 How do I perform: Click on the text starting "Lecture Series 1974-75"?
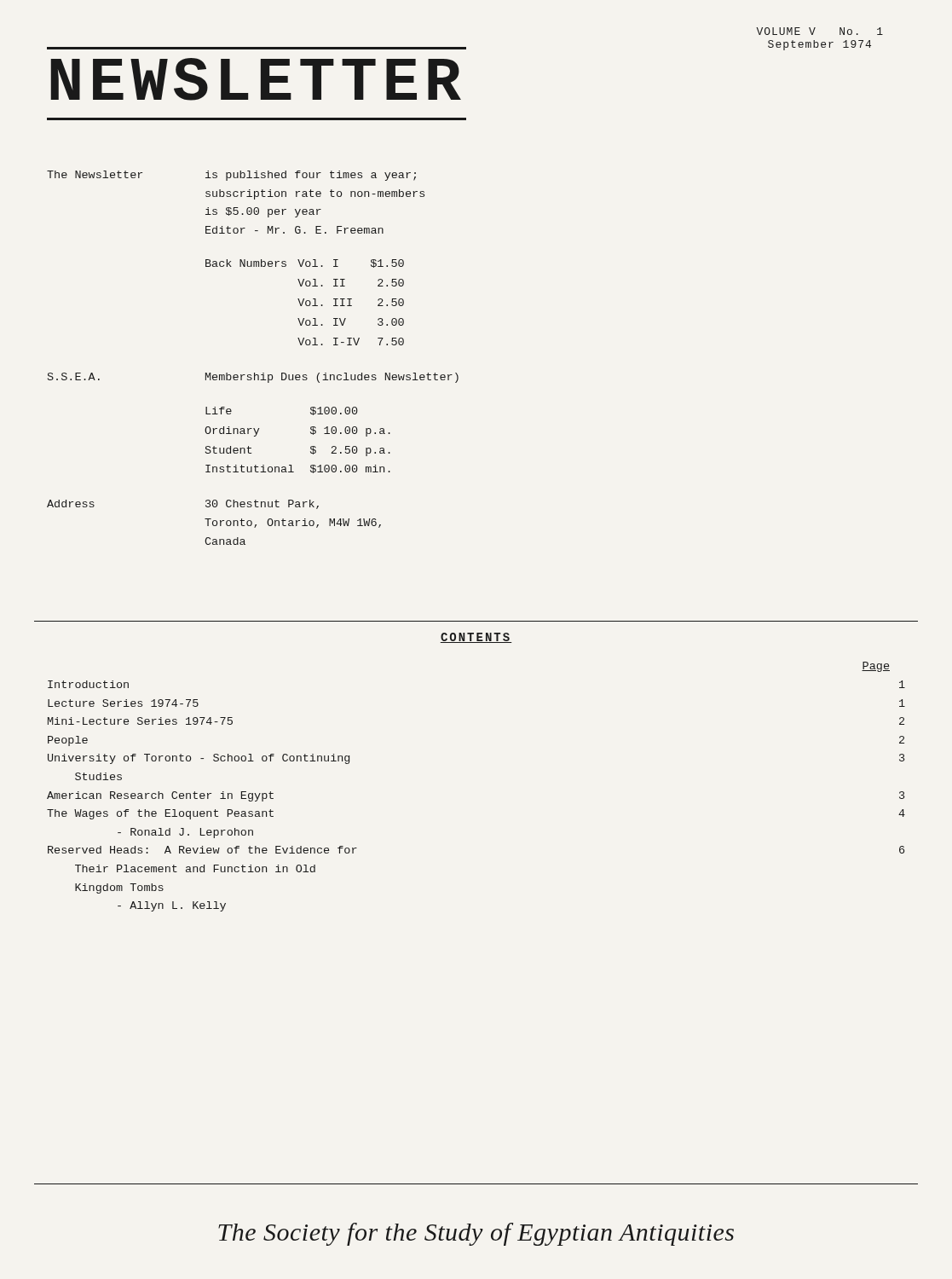point(92,704)
